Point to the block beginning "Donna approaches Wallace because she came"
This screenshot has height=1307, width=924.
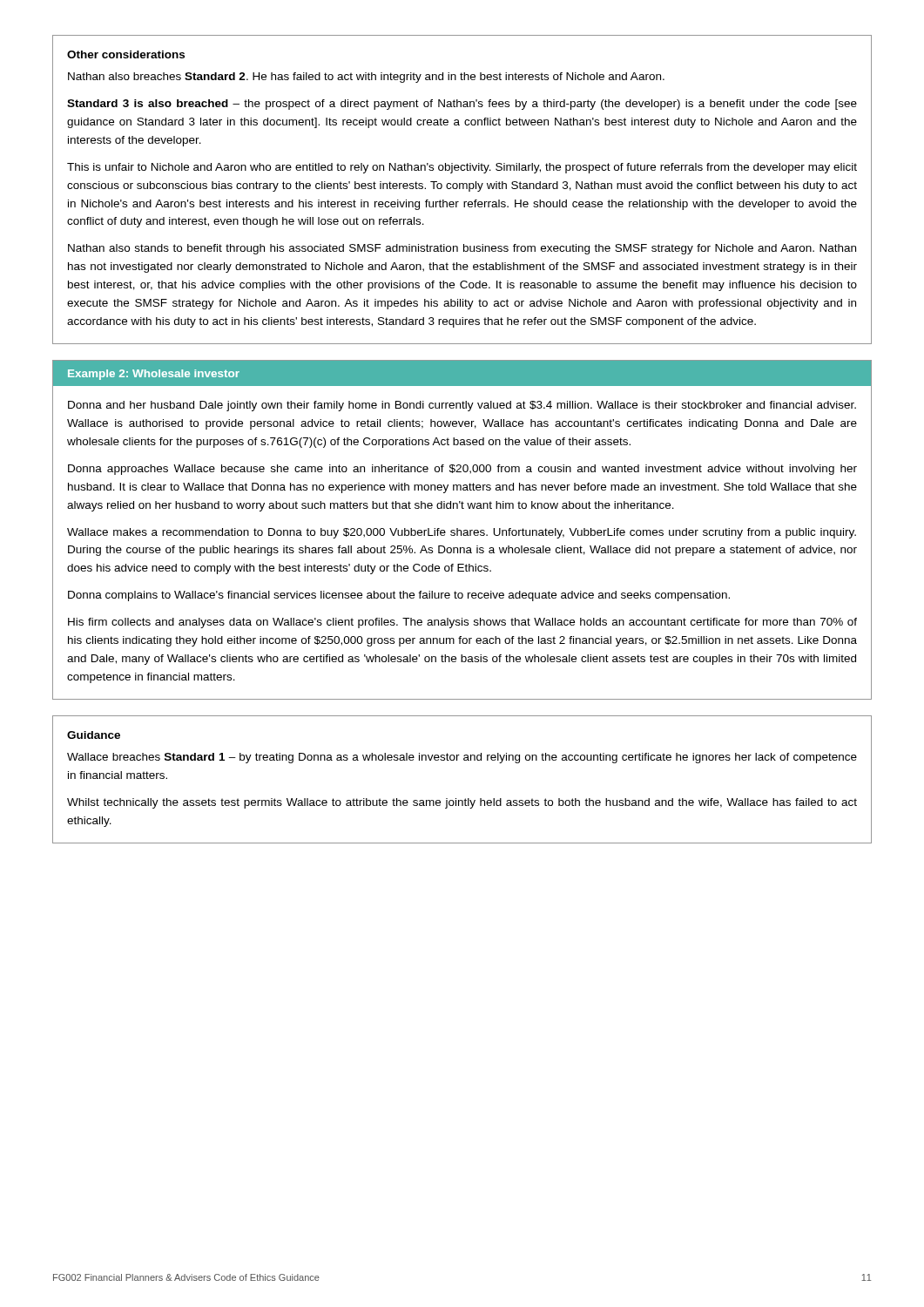pyautogui.click(x=462, y=486)
